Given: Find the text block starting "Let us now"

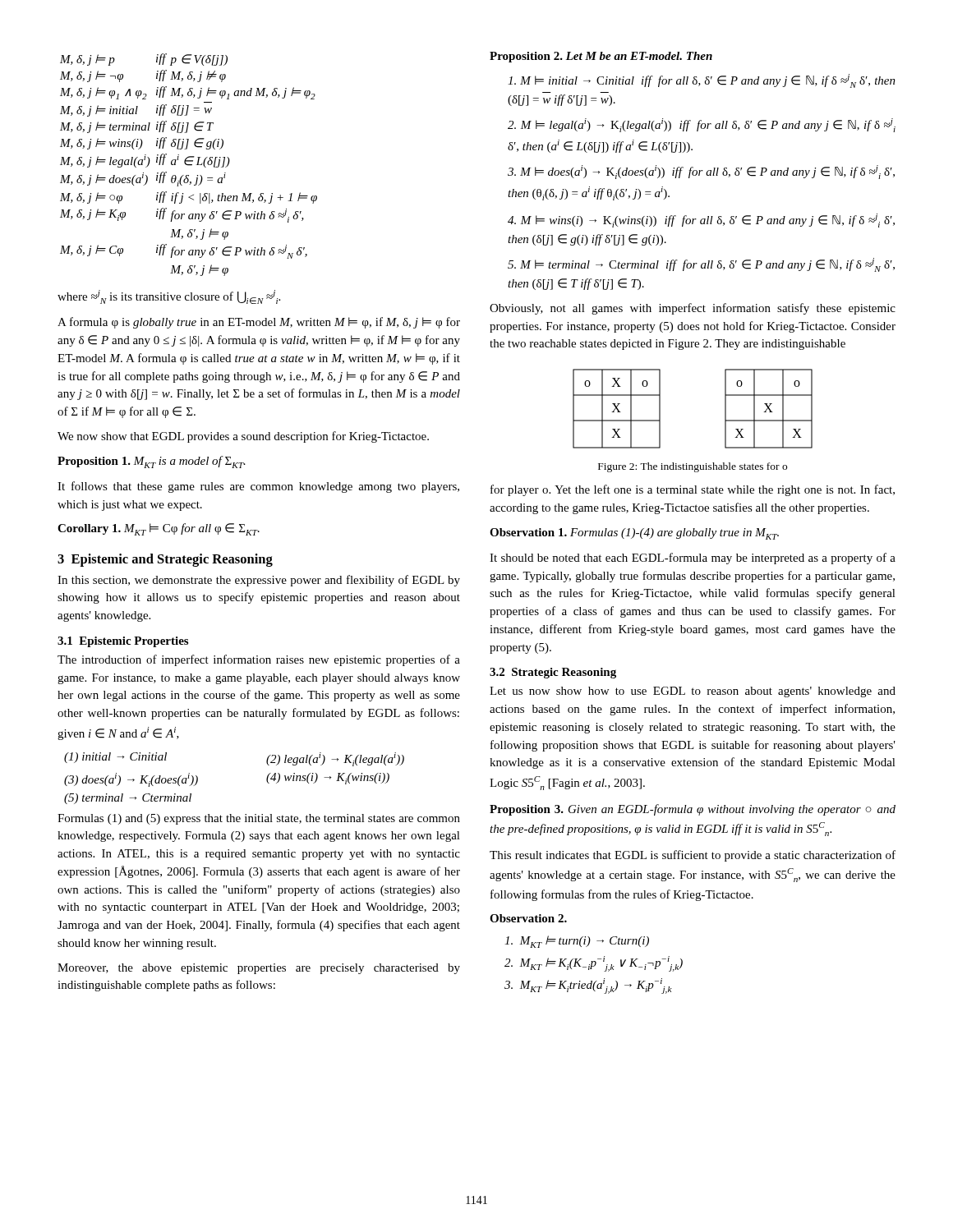Looking at the screenshot, I should click(693, 738).
